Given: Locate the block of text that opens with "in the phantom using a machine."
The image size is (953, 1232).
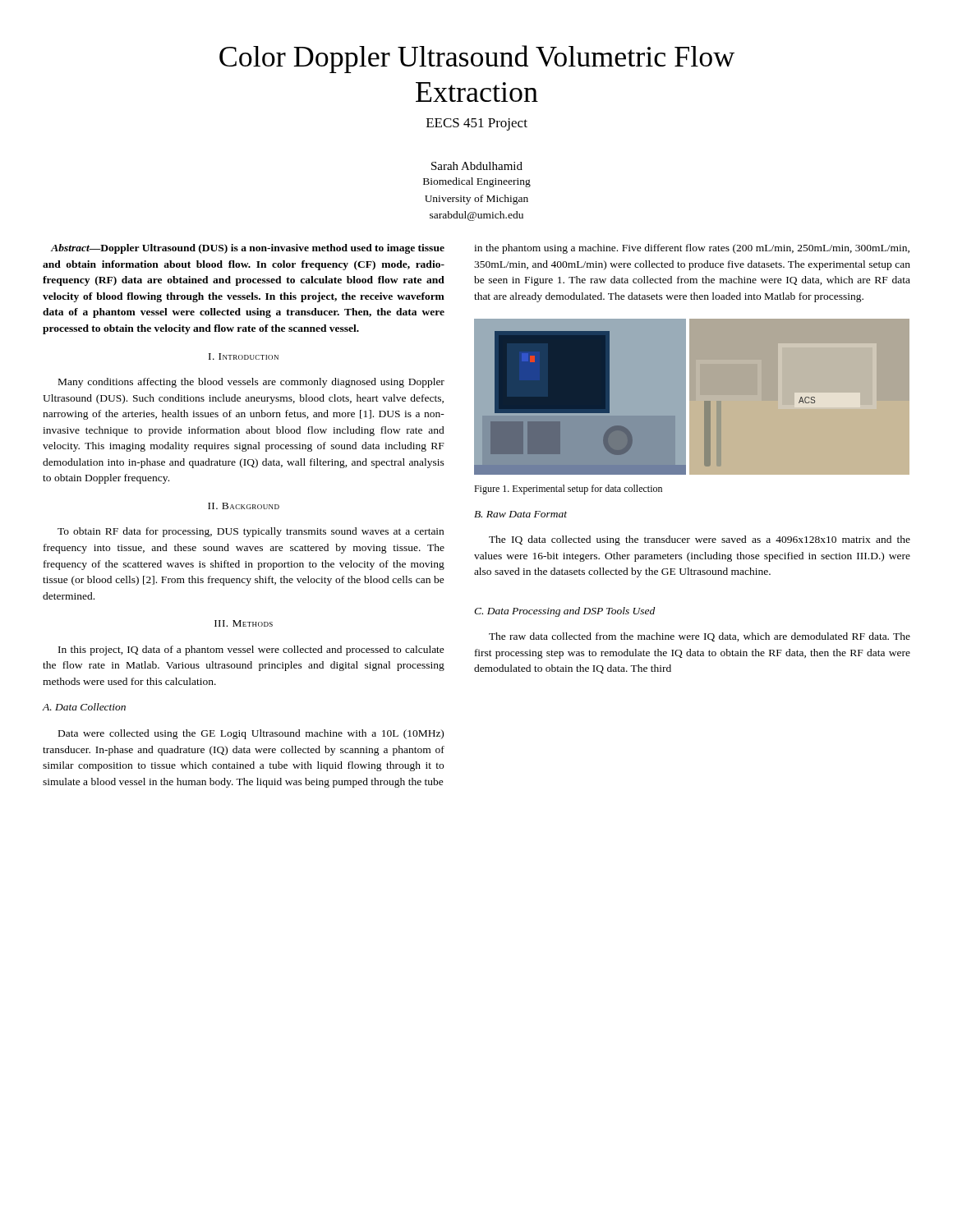Looking at the screenshot, I should click(692, 272).
